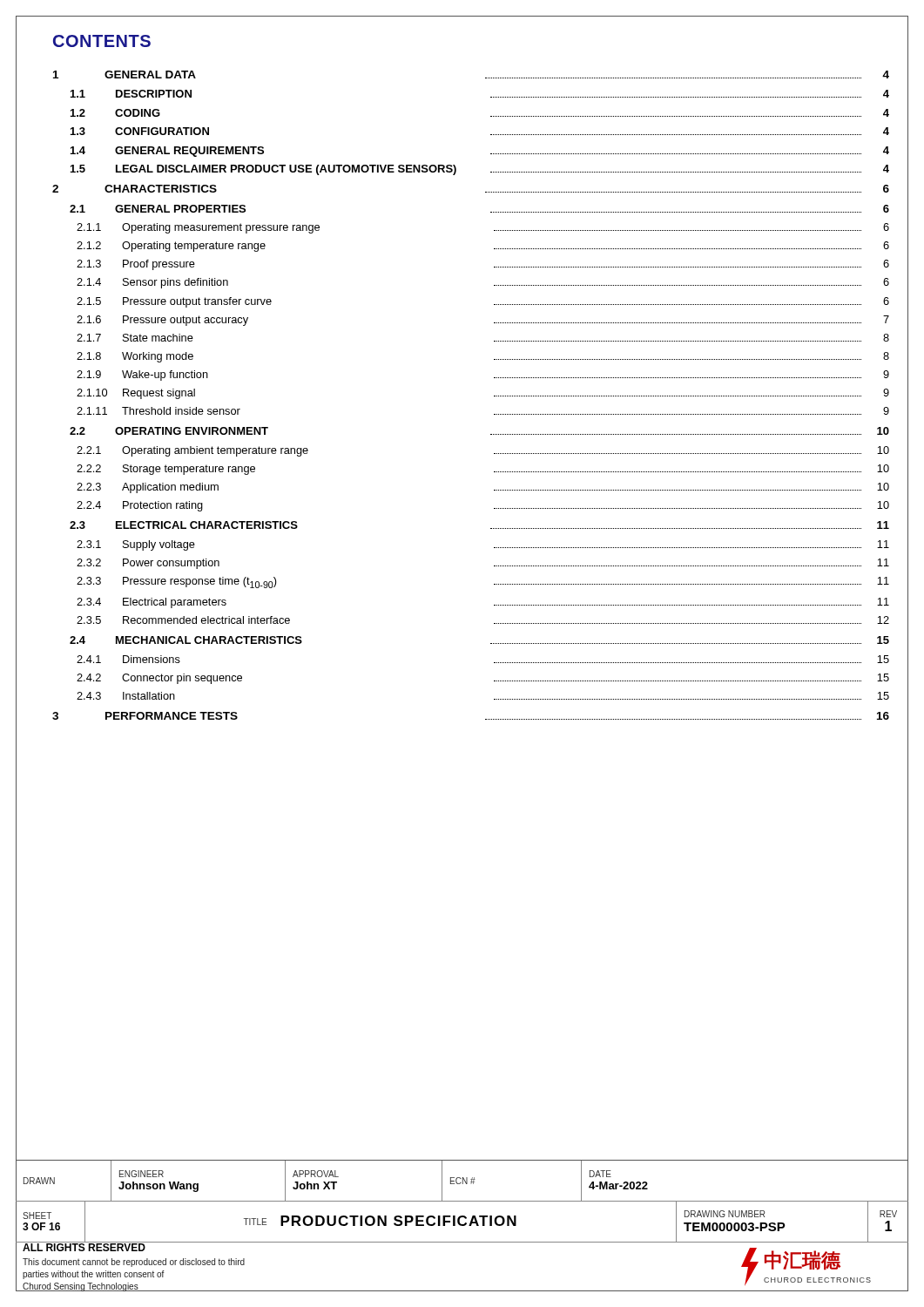This screenshot has height=1307, width=924.
Task: Find the text block starting "2.1.7 State machine 8"
Action: click(483, 338)
